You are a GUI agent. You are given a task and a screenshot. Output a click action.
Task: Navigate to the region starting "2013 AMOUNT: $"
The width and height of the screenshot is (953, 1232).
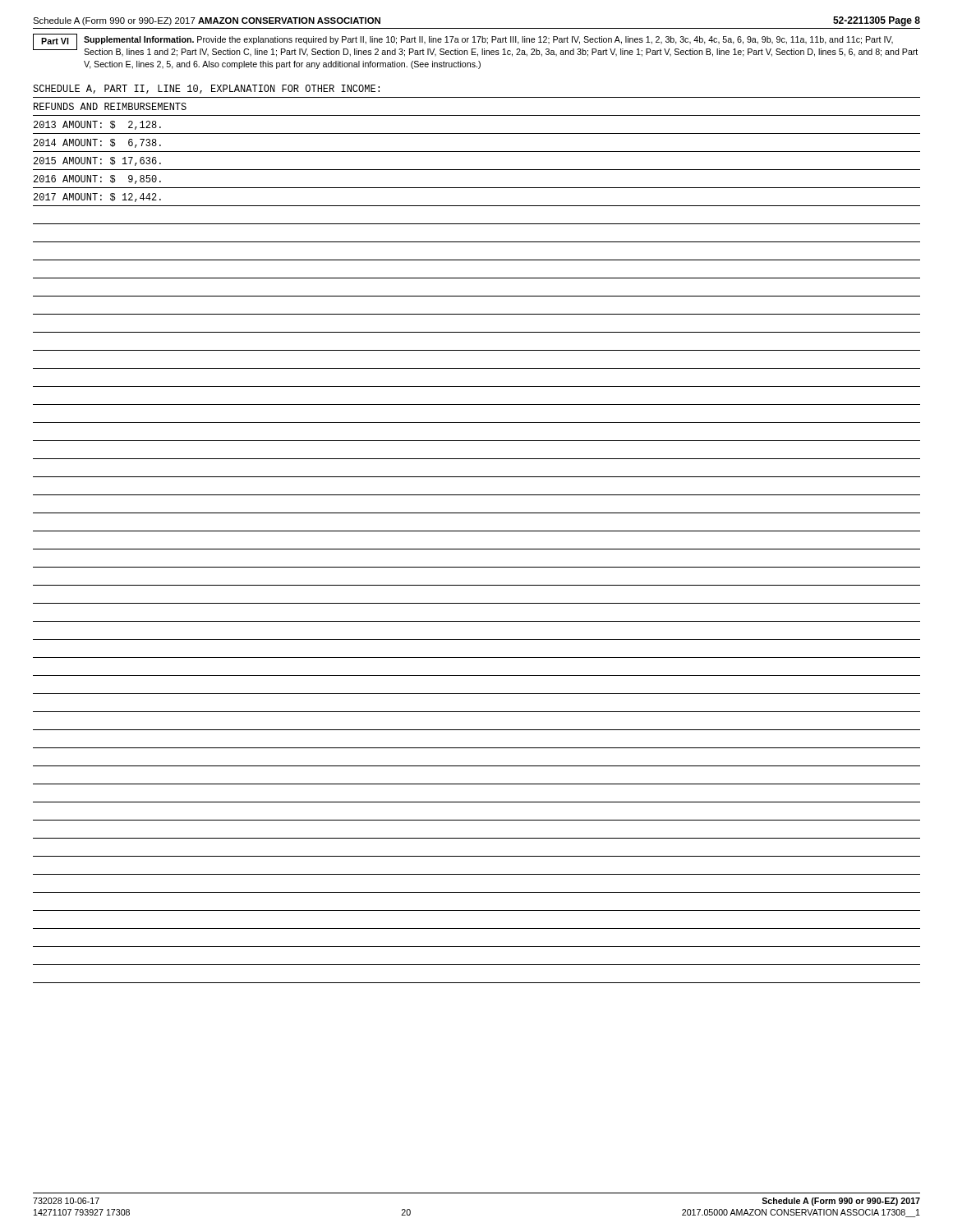[98, 125]
